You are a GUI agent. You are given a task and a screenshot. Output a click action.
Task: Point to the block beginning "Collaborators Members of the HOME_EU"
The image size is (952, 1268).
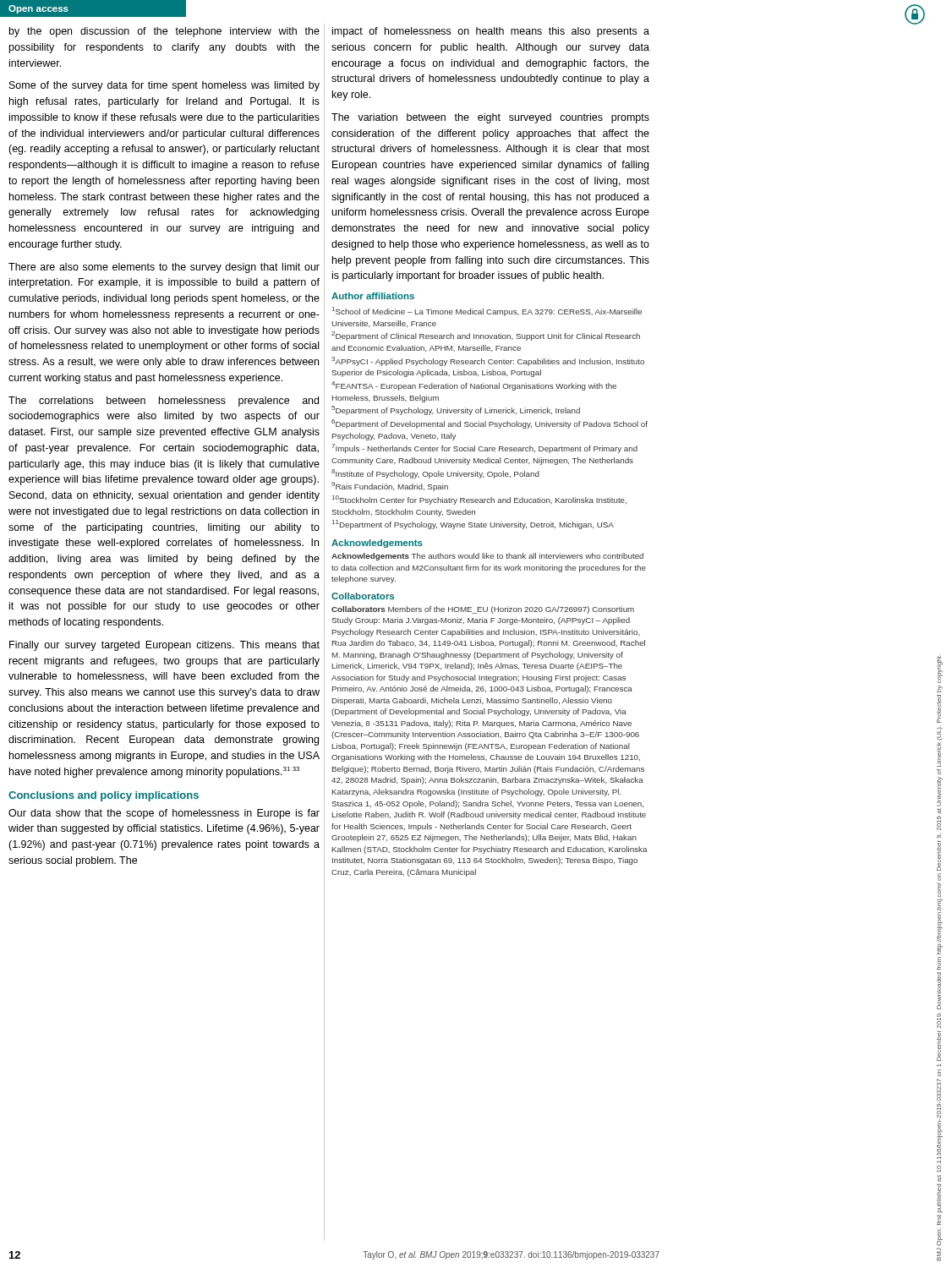tap(489, 740)
